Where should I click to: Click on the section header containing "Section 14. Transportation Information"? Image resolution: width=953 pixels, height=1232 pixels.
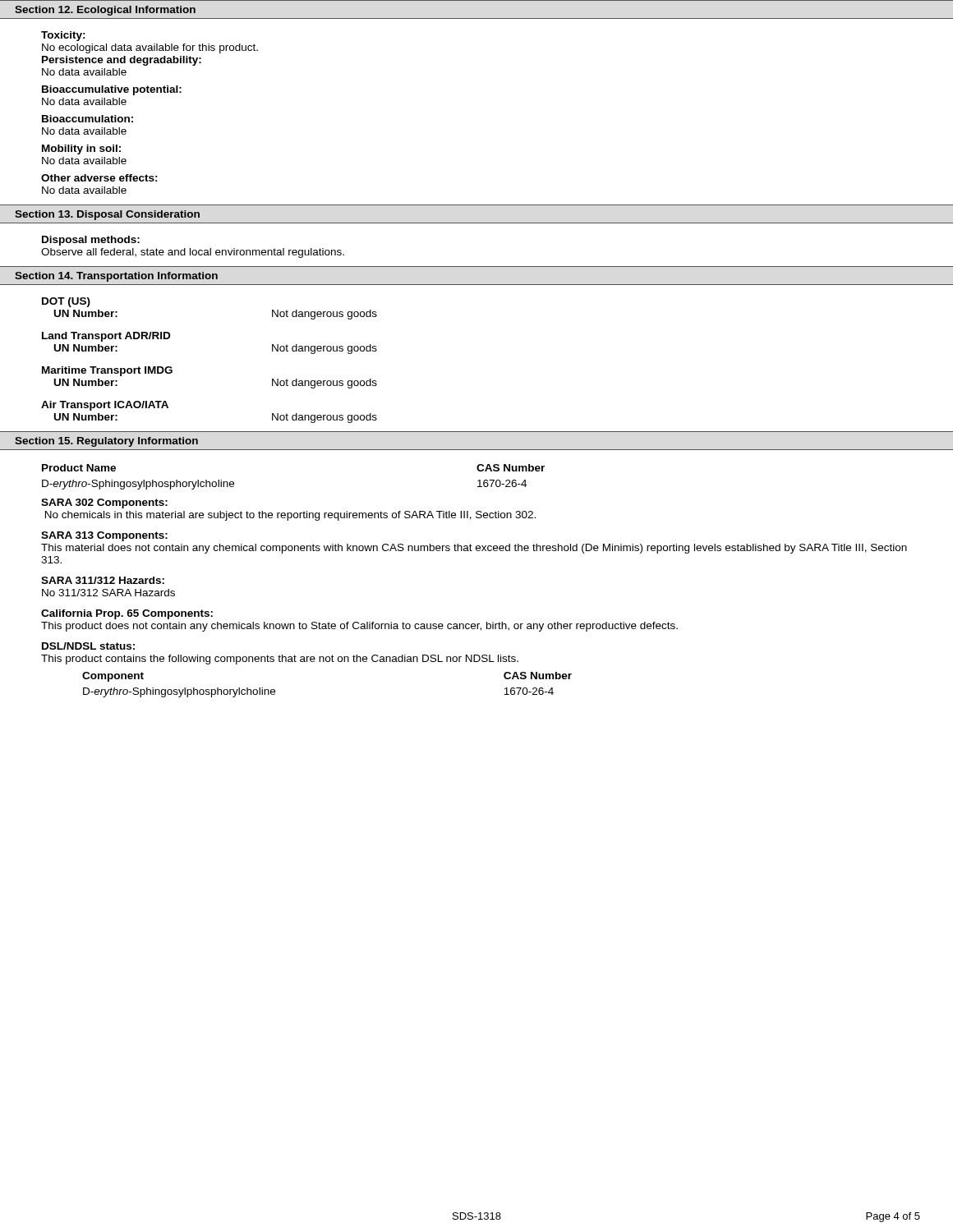116,276
